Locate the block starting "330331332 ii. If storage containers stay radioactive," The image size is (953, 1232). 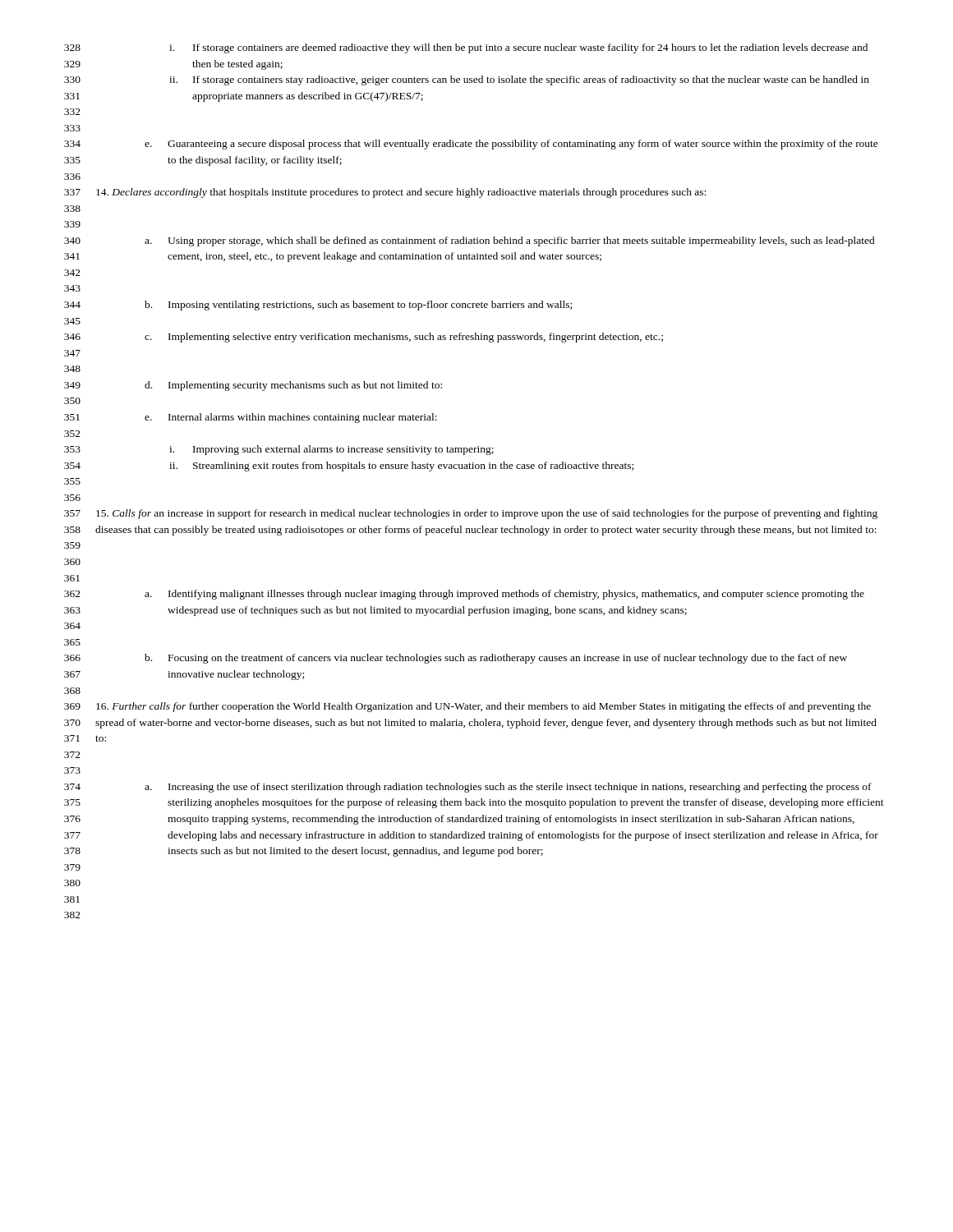[467, 80]
